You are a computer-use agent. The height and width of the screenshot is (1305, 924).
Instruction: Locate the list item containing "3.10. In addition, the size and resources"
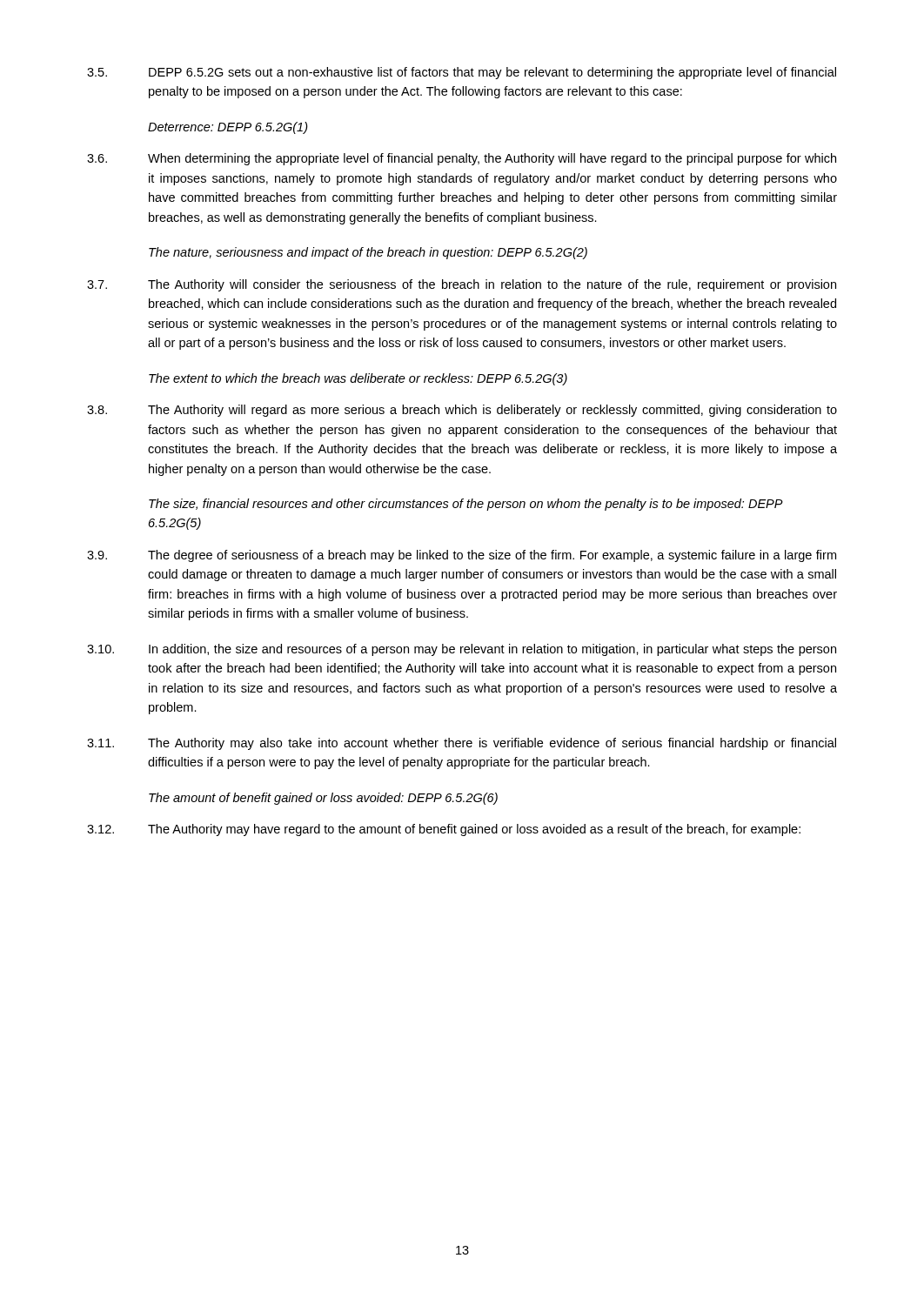point(462,678)
